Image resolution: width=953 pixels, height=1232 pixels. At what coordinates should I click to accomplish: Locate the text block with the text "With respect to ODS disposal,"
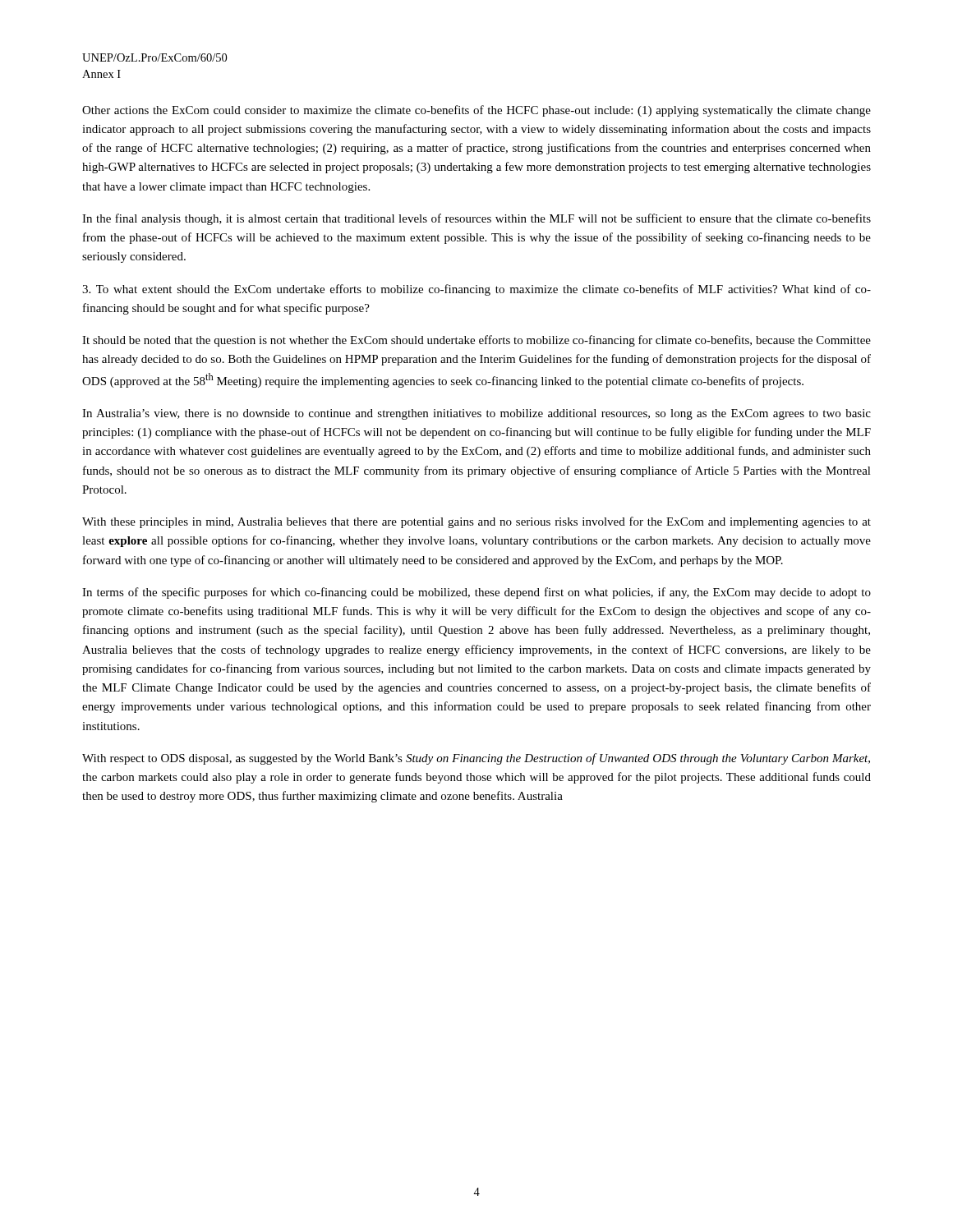[476, 778]
